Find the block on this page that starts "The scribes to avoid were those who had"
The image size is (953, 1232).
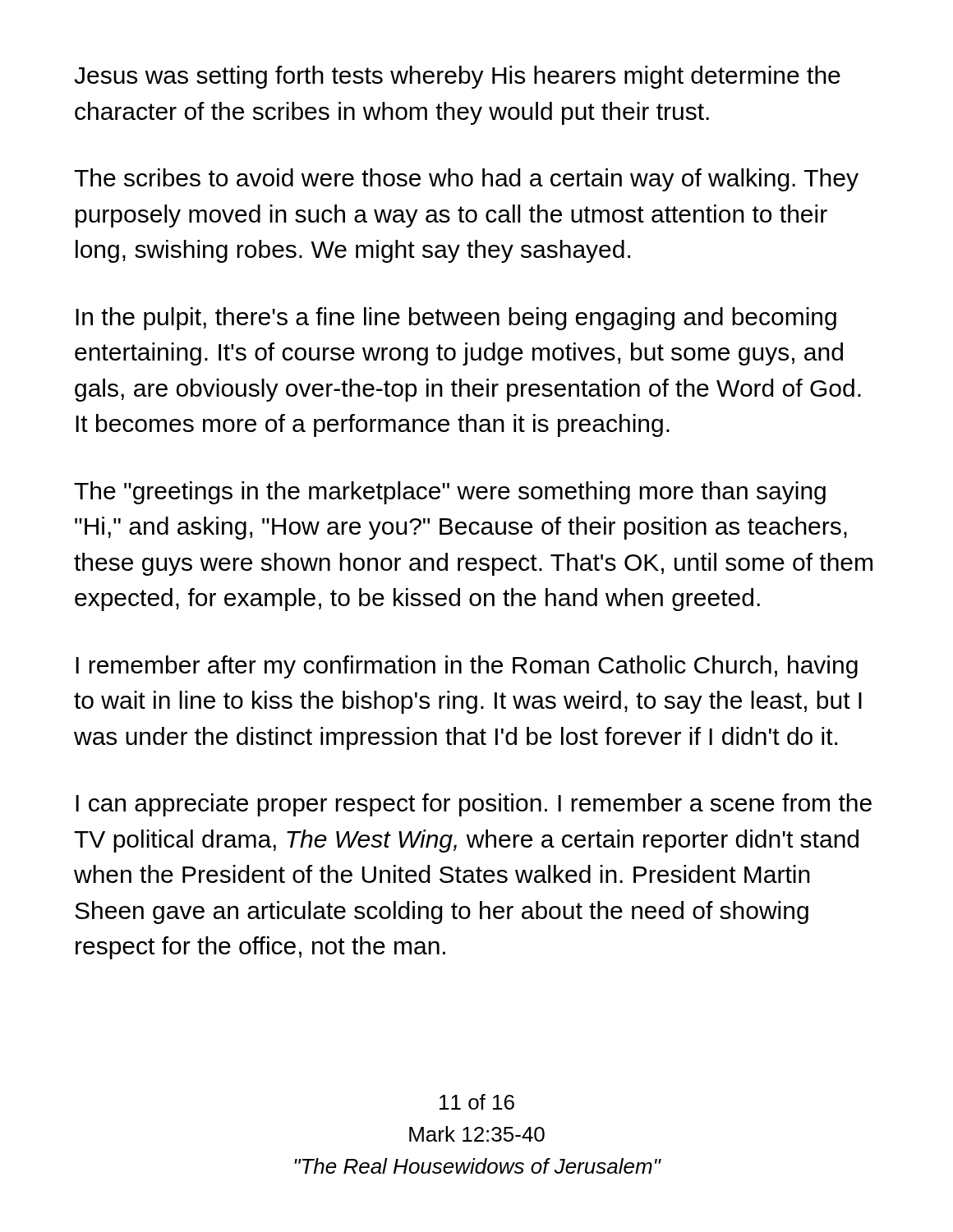tap(466, 214)
